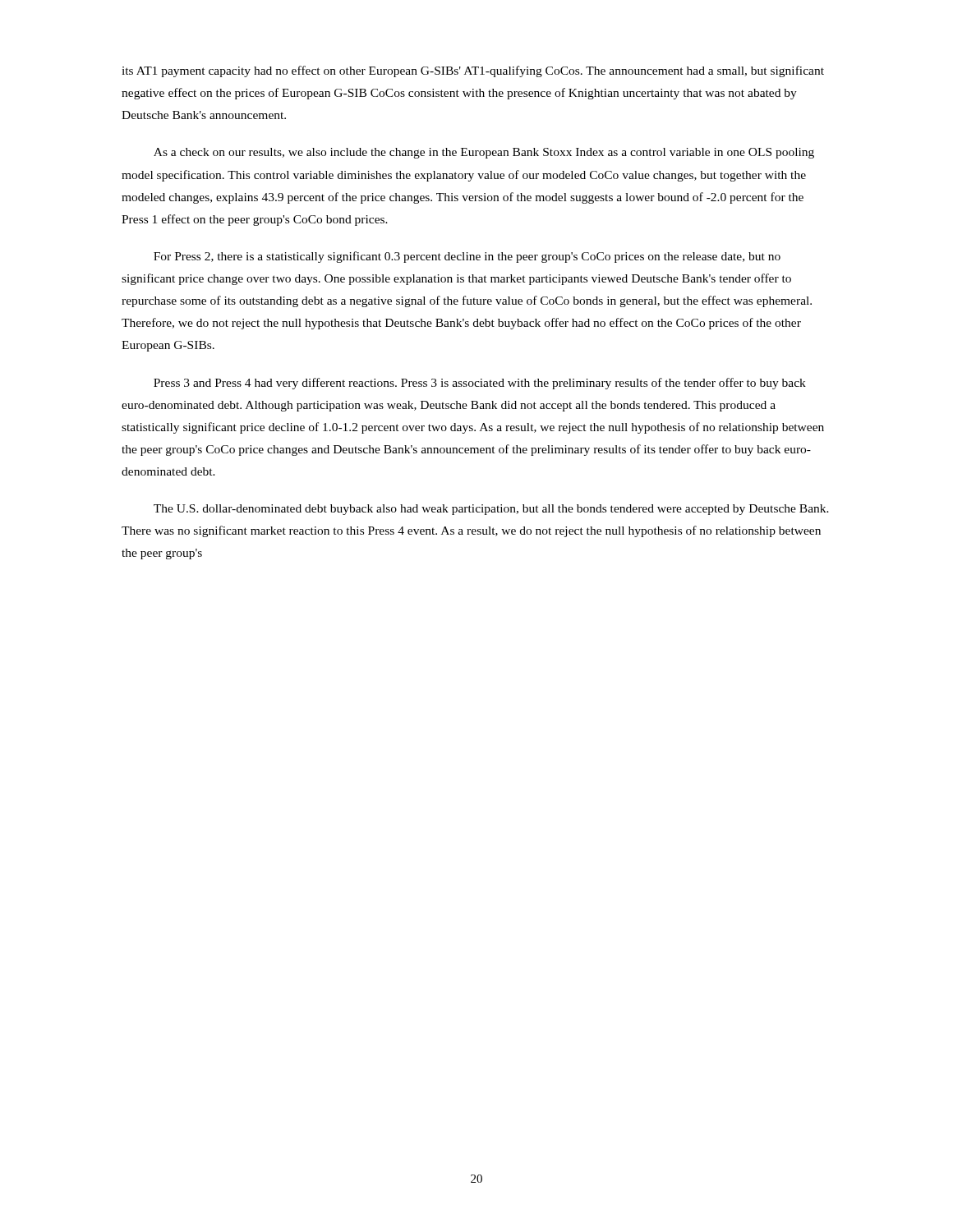Viewport: 953px width, 1232px height.
Task: Find the block on this page that starts "its AT1 payment capacity had no"
Action: tap(476, 93)
